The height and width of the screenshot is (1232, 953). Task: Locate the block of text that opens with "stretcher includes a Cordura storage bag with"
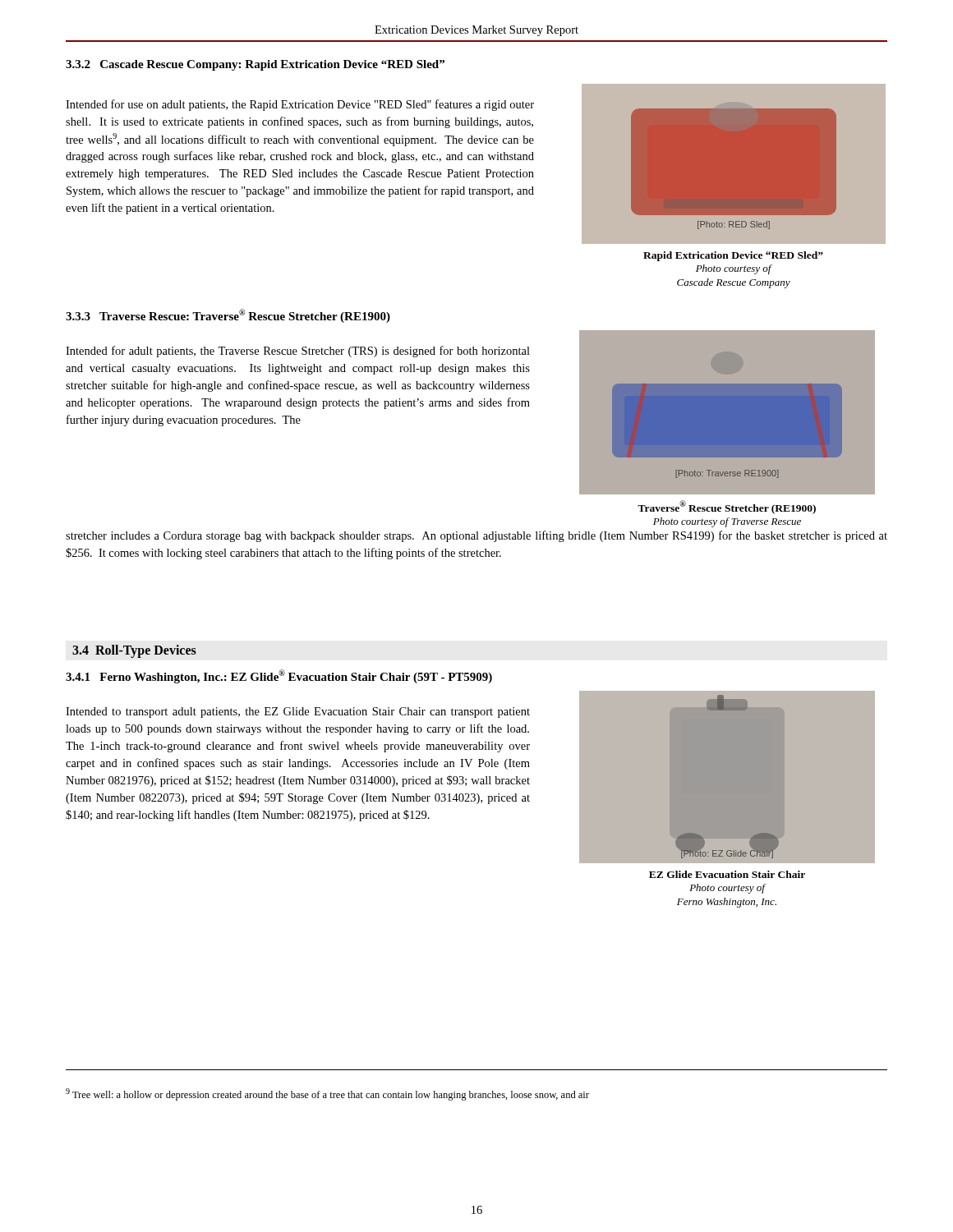pos(476,544)
